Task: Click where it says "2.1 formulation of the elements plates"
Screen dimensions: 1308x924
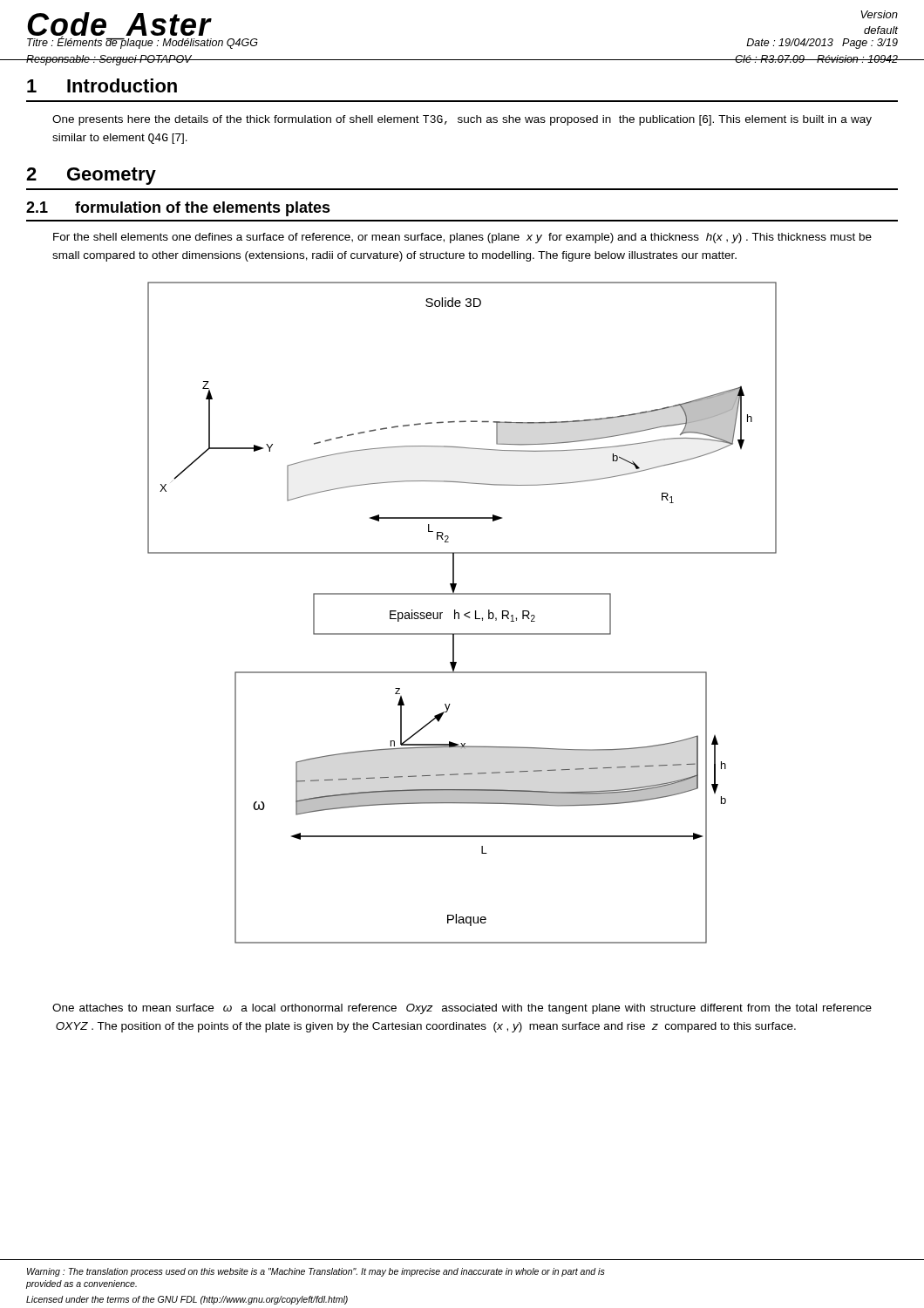Action: coord(178,208)
